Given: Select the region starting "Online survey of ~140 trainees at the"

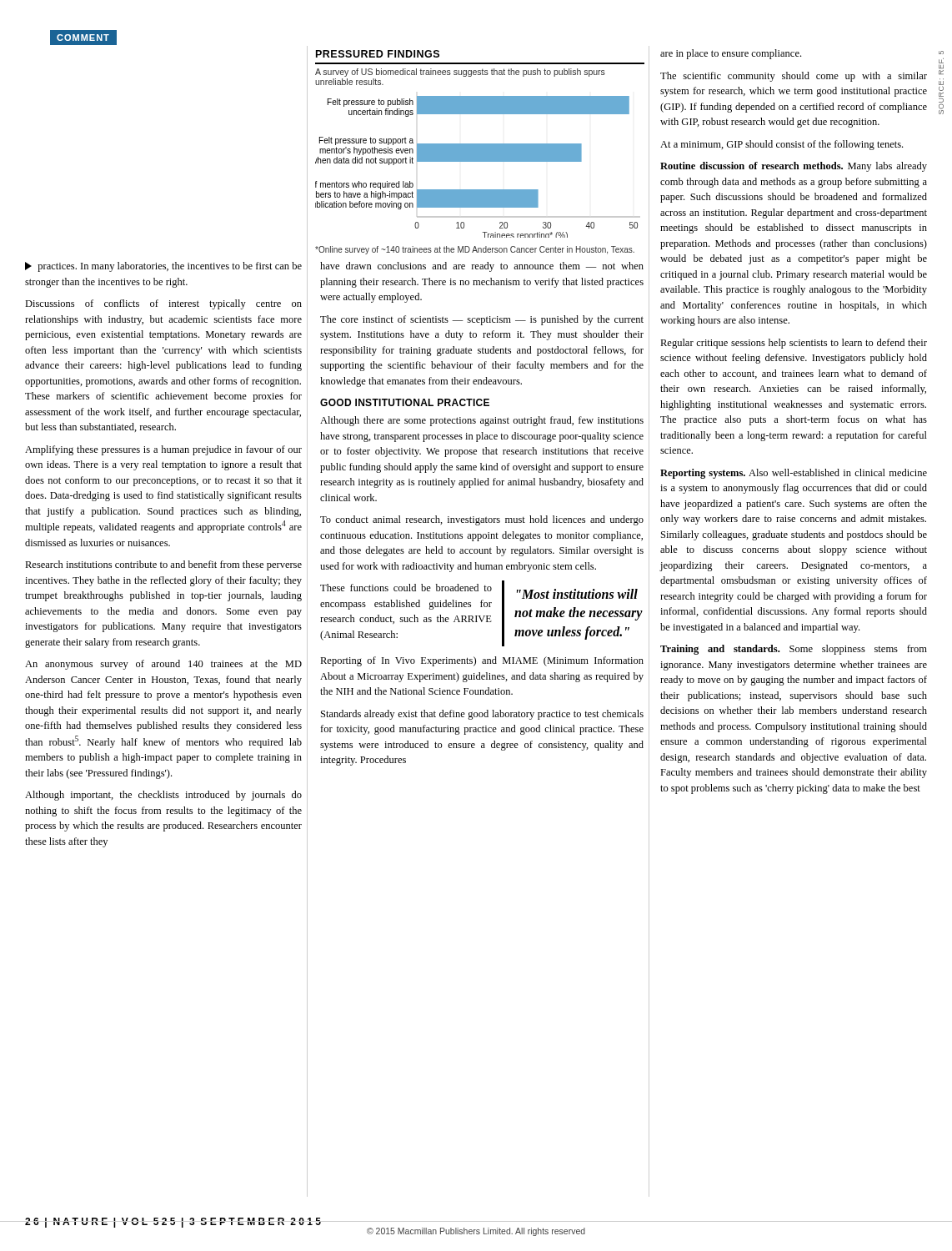Looking at the screenshot, I should click(x=480, y=250).
